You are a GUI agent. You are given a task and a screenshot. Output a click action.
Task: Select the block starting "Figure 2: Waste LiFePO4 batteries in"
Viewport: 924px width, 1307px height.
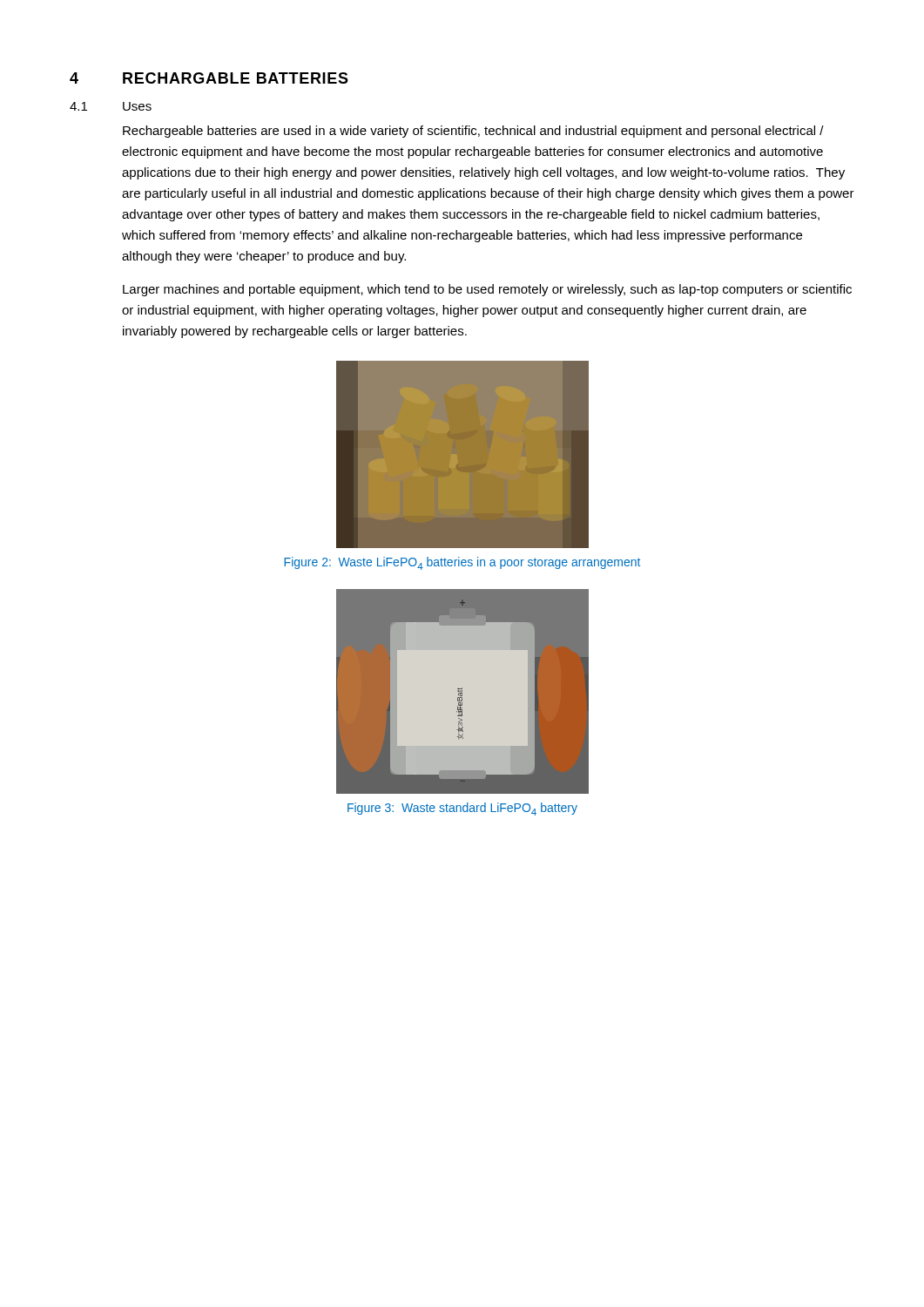pos(462,563)
